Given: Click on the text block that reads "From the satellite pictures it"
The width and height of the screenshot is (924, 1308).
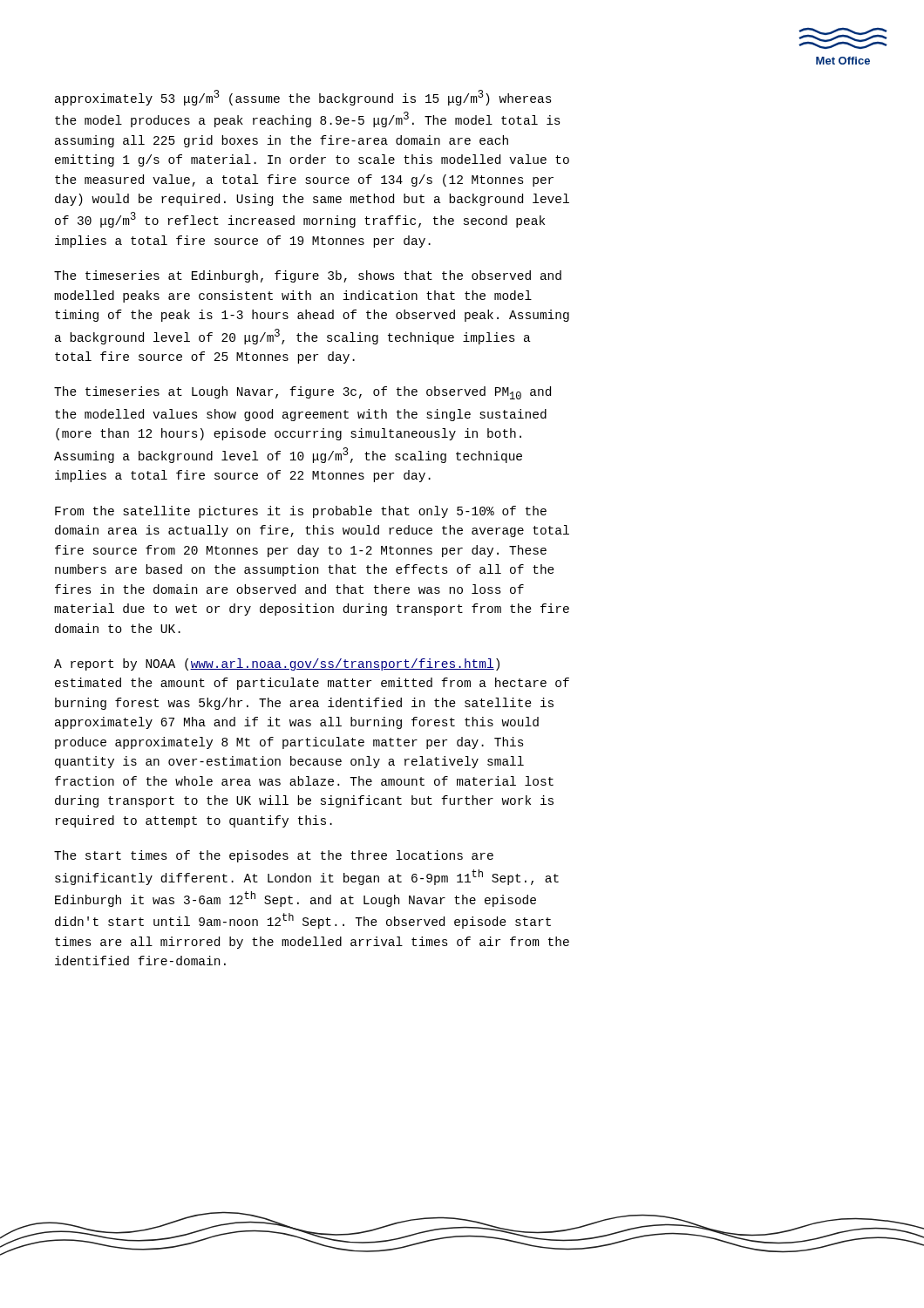Looking at the screenshot, I should [462, 571].
